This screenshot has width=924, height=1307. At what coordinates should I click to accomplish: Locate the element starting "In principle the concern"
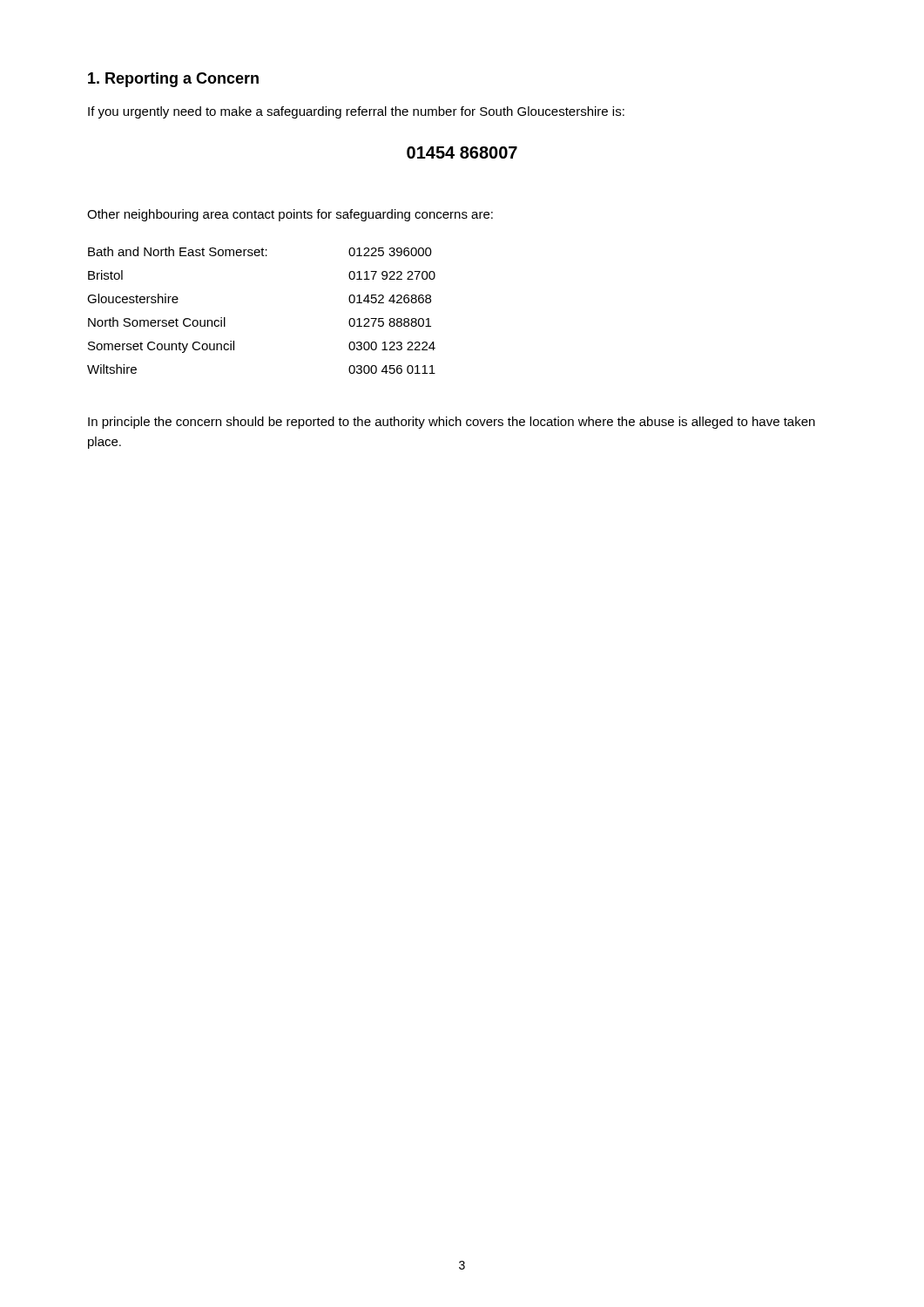[x=451, y=431]
